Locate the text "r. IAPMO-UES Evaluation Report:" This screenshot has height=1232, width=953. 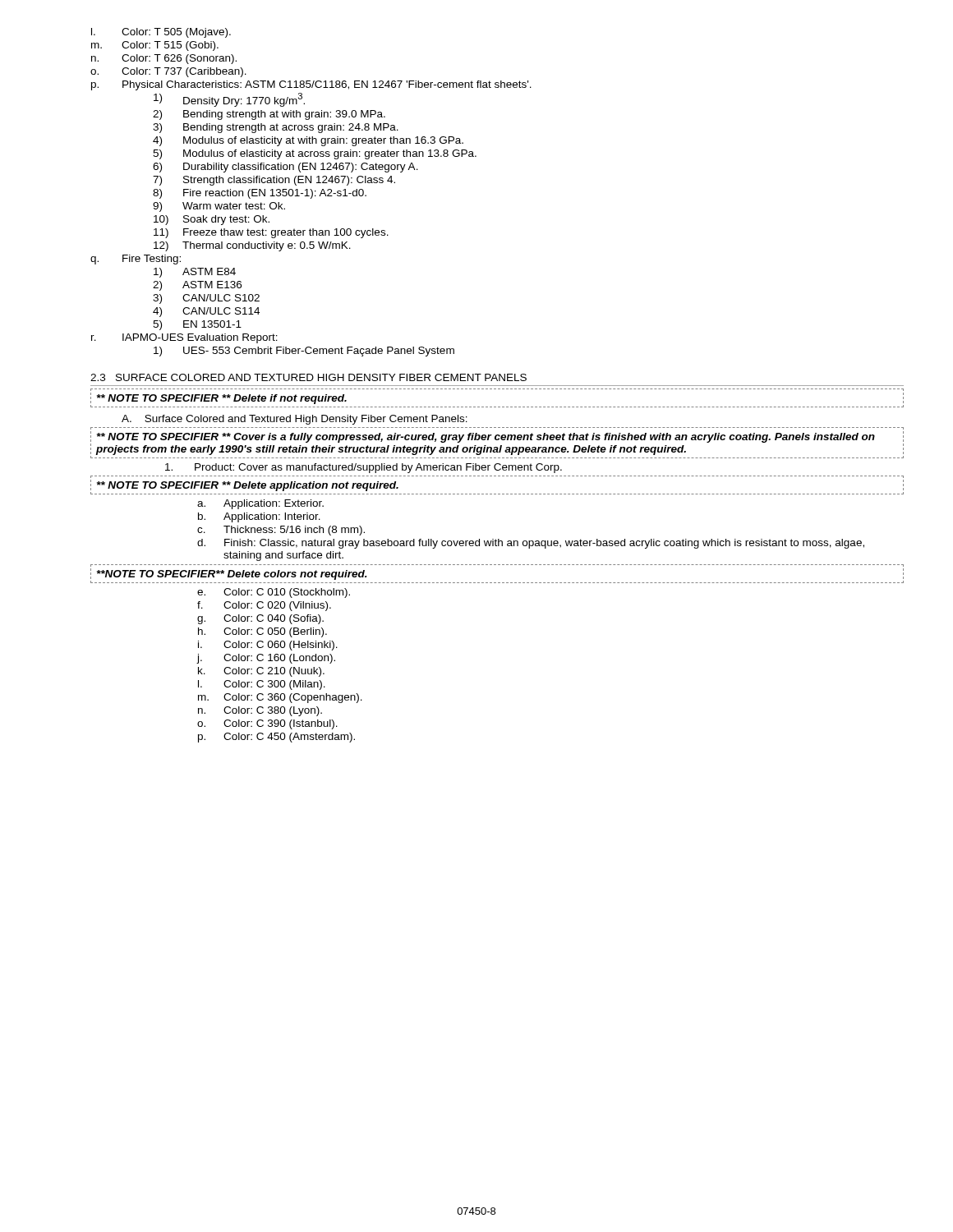click(184, 338)
